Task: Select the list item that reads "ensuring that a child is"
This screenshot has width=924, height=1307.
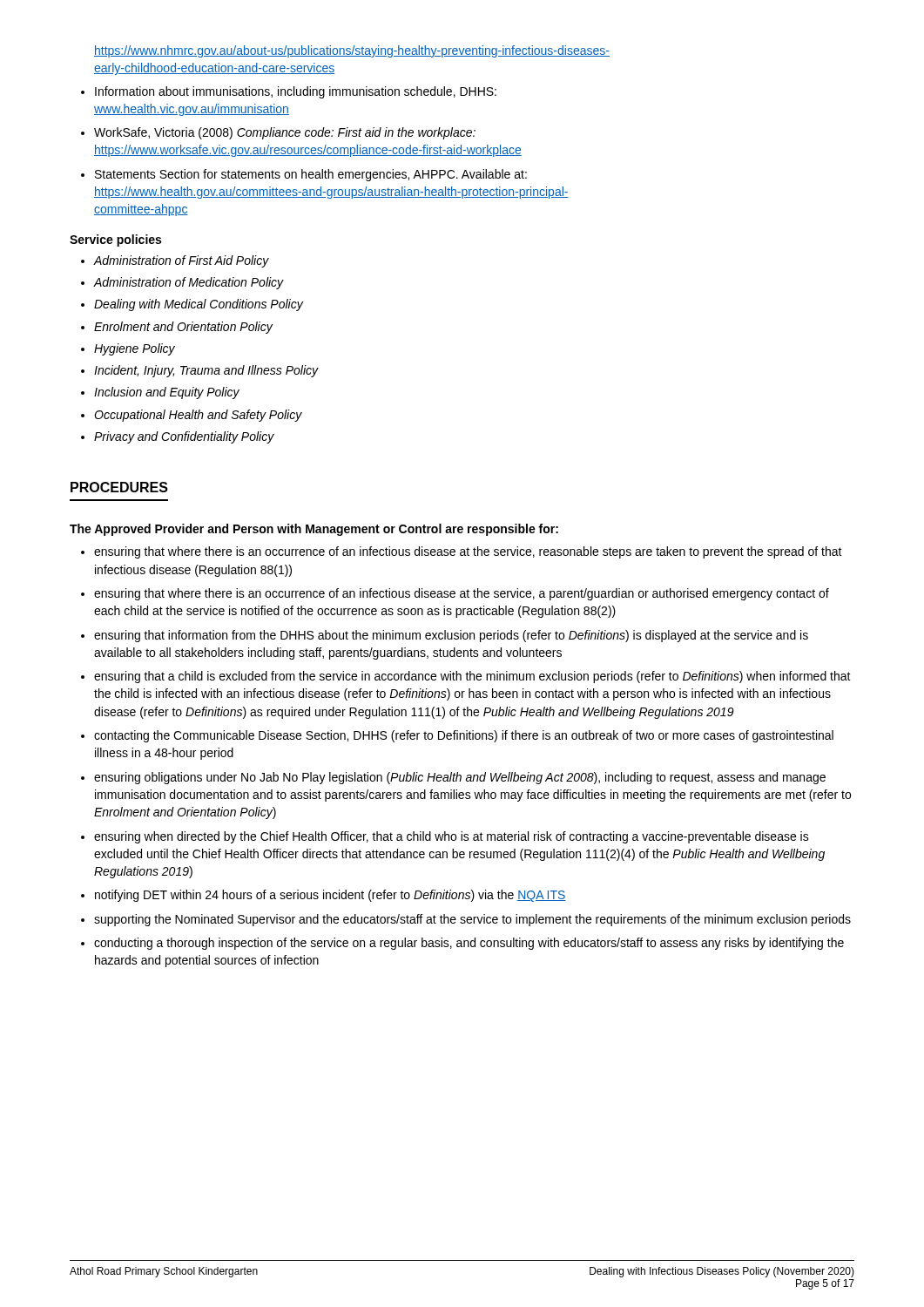Action: coord(474,694)
